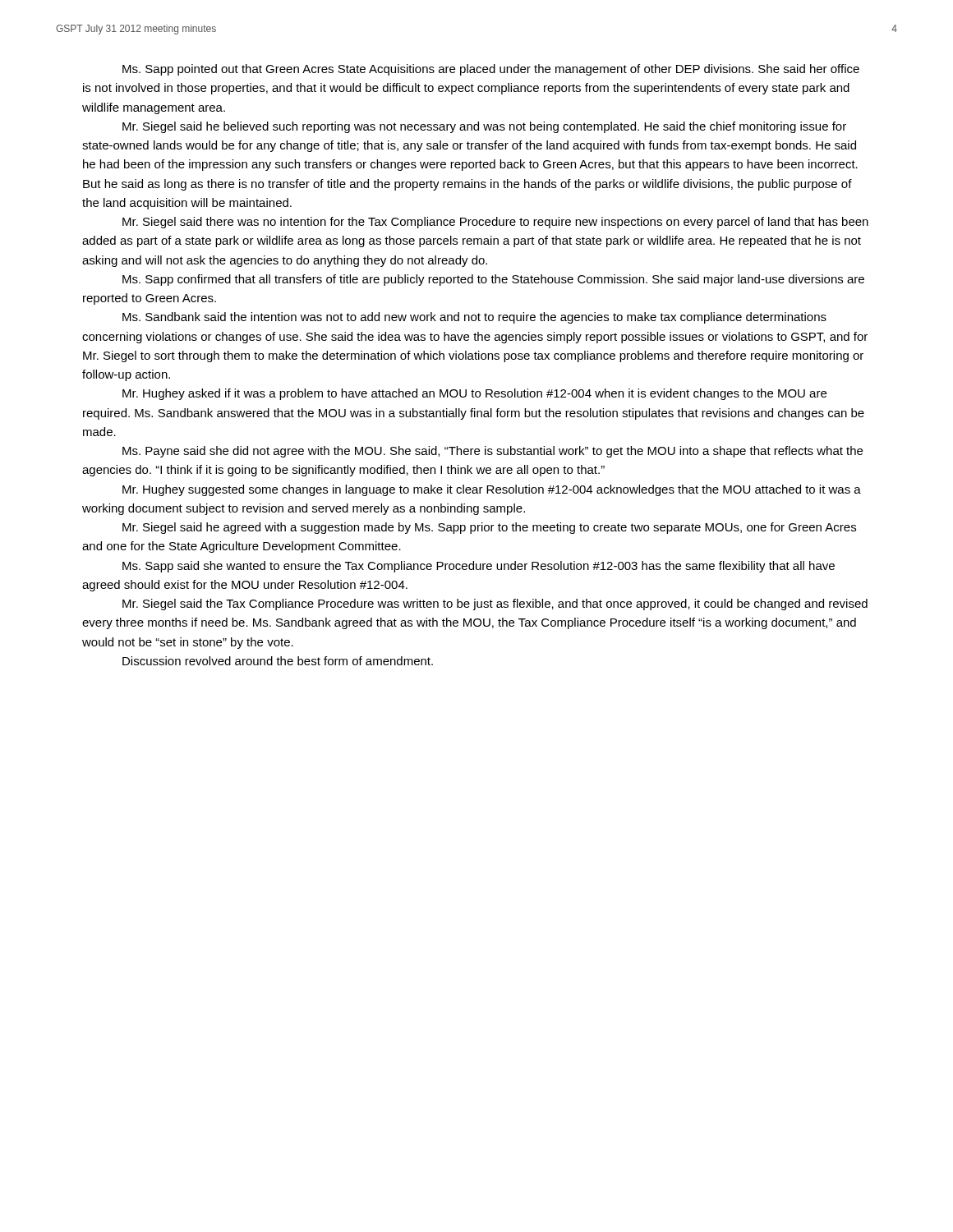
Task: Locate the block starting "Ms. Sapp confirmed that all transfers"
Action: point(476,288)
